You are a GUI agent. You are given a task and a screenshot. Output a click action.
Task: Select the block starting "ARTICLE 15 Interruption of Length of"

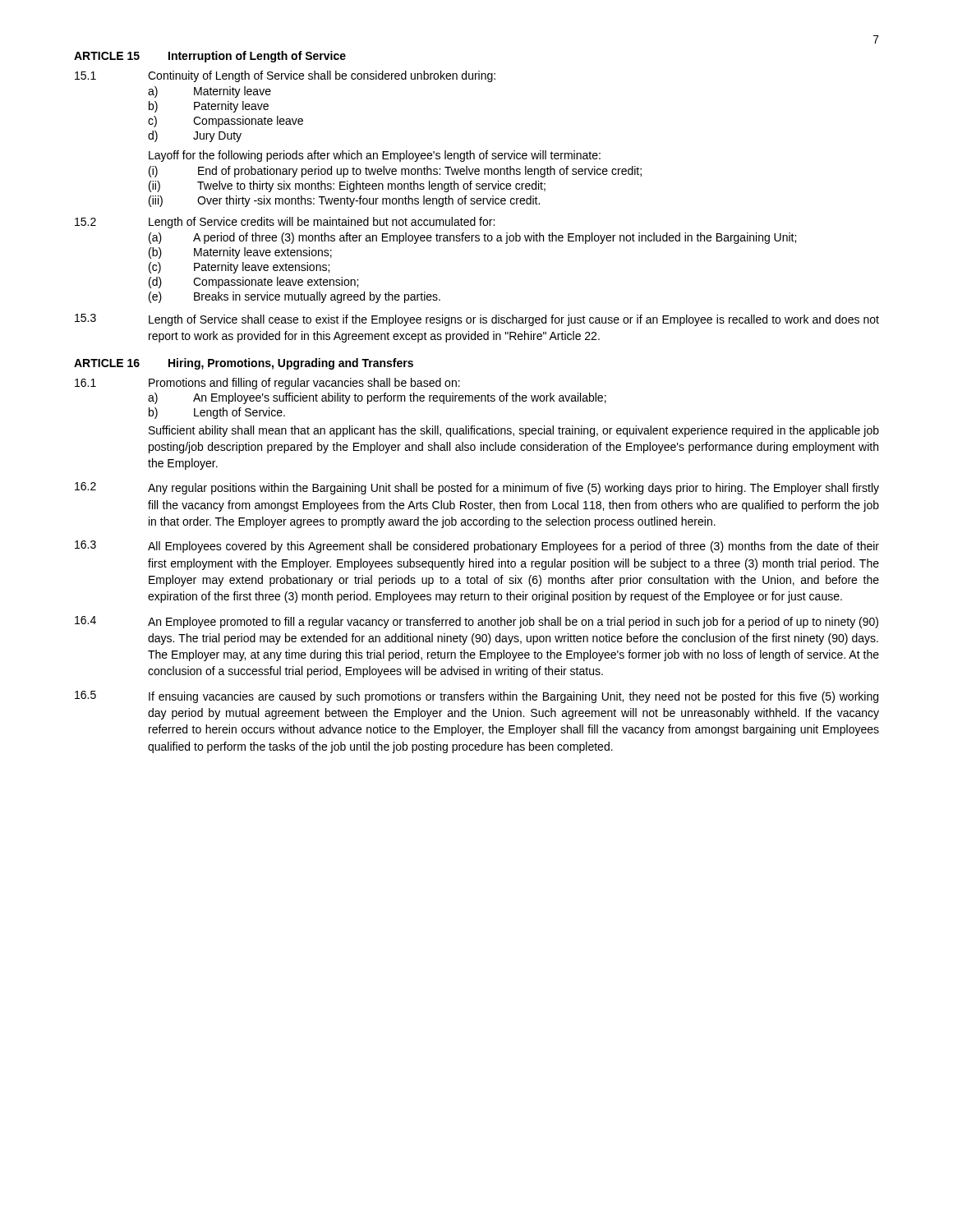(x=210, y=56)
